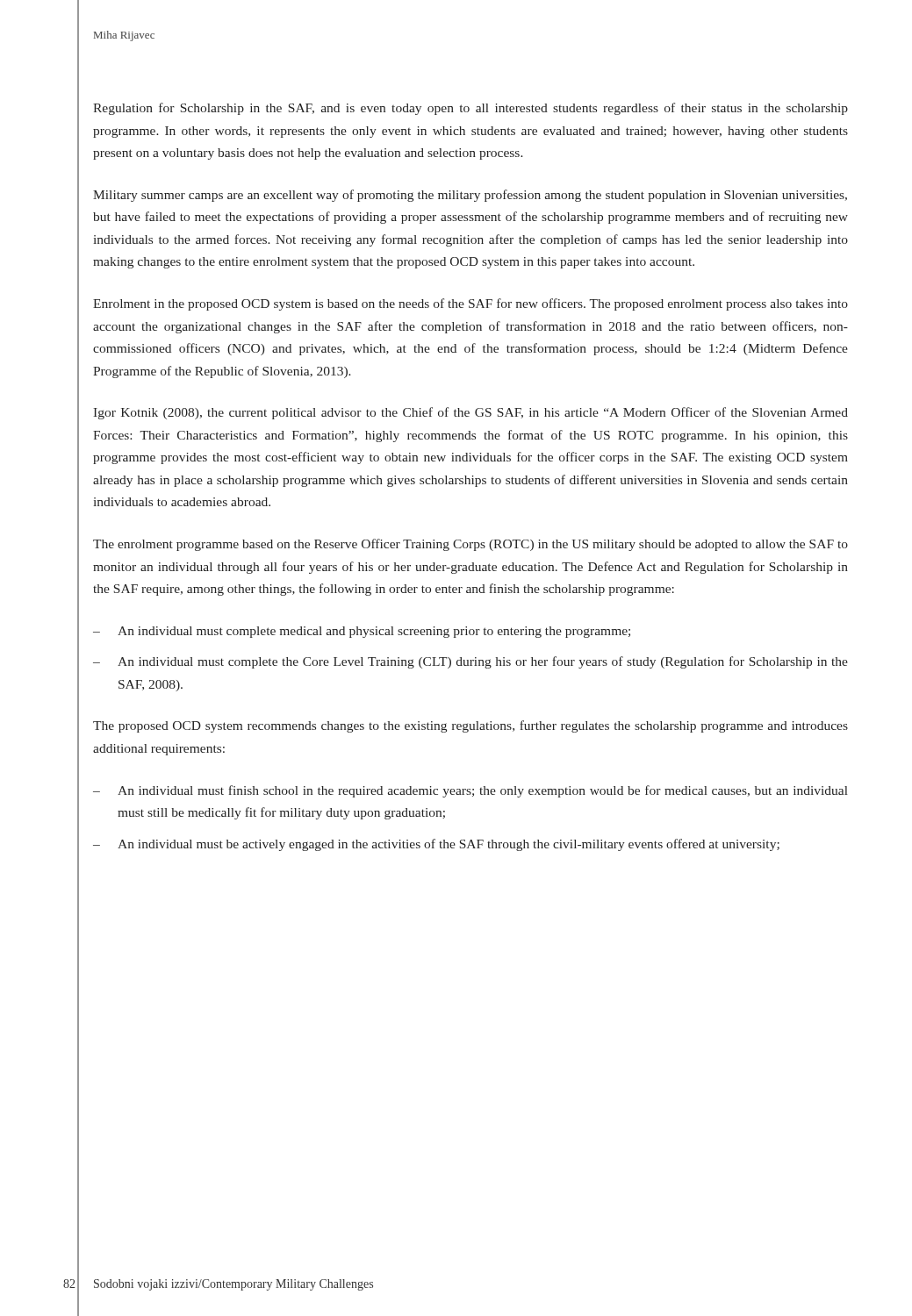The image size is (912, 1316).
Task: Point to the block starting "An individual must finish school in the required"
Action: 483,801
